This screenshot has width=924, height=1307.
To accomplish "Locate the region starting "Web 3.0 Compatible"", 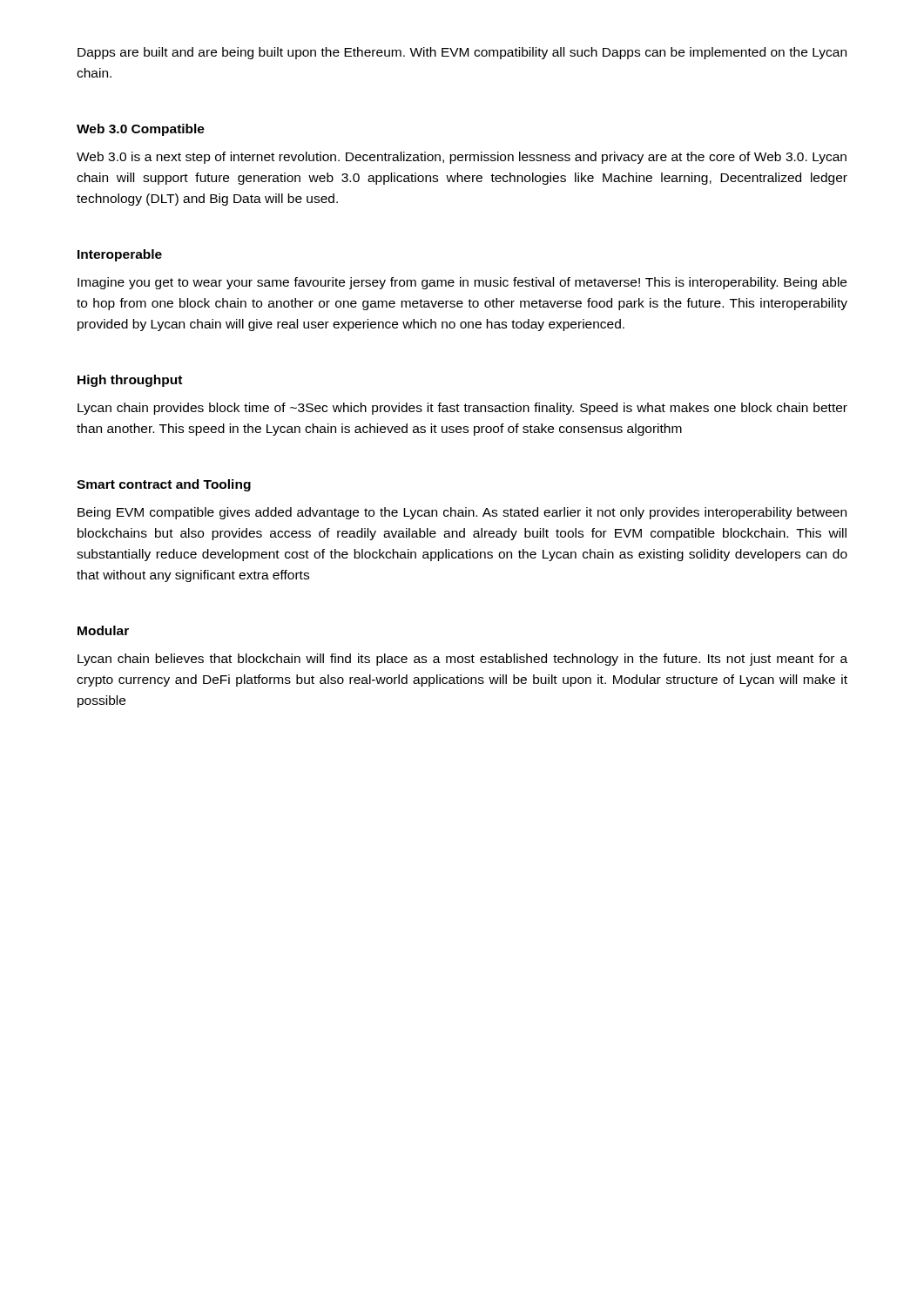I will [141, 129].
